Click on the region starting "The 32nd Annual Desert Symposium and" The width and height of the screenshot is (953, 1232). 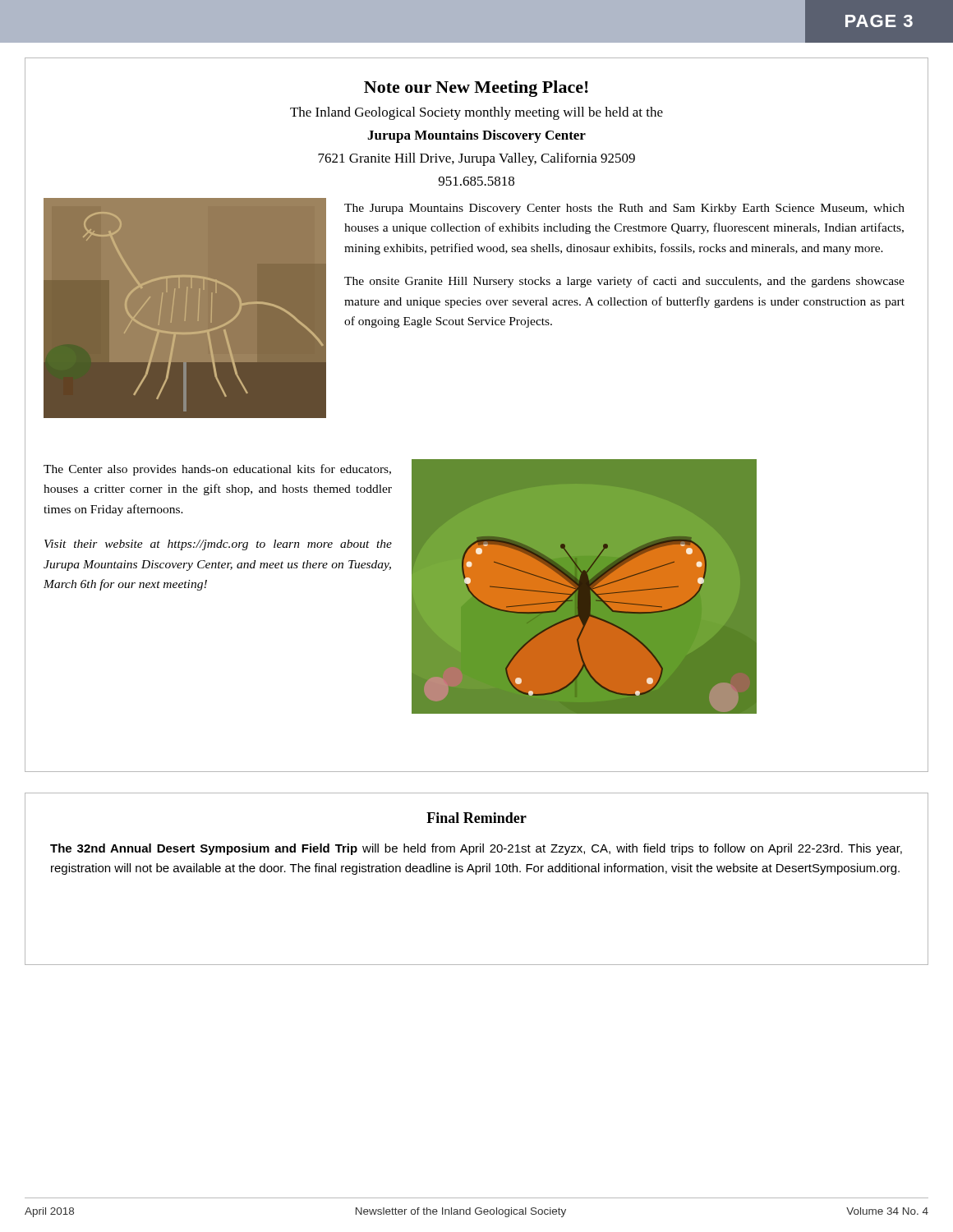476,858
